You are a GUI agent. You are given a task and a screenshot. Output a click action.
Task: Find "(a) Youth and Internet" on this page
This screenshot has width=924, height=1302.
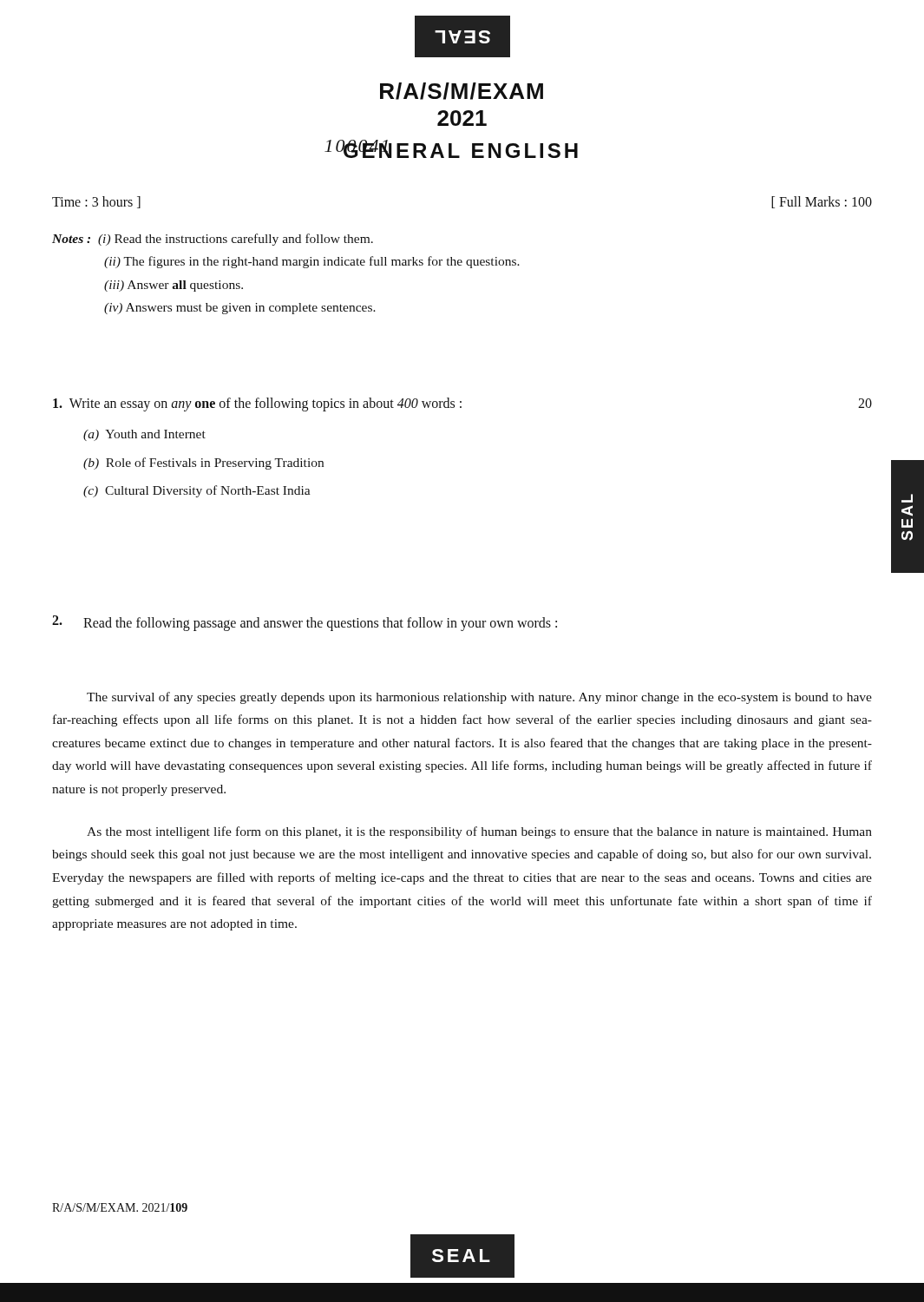click(x=144, y=434)
